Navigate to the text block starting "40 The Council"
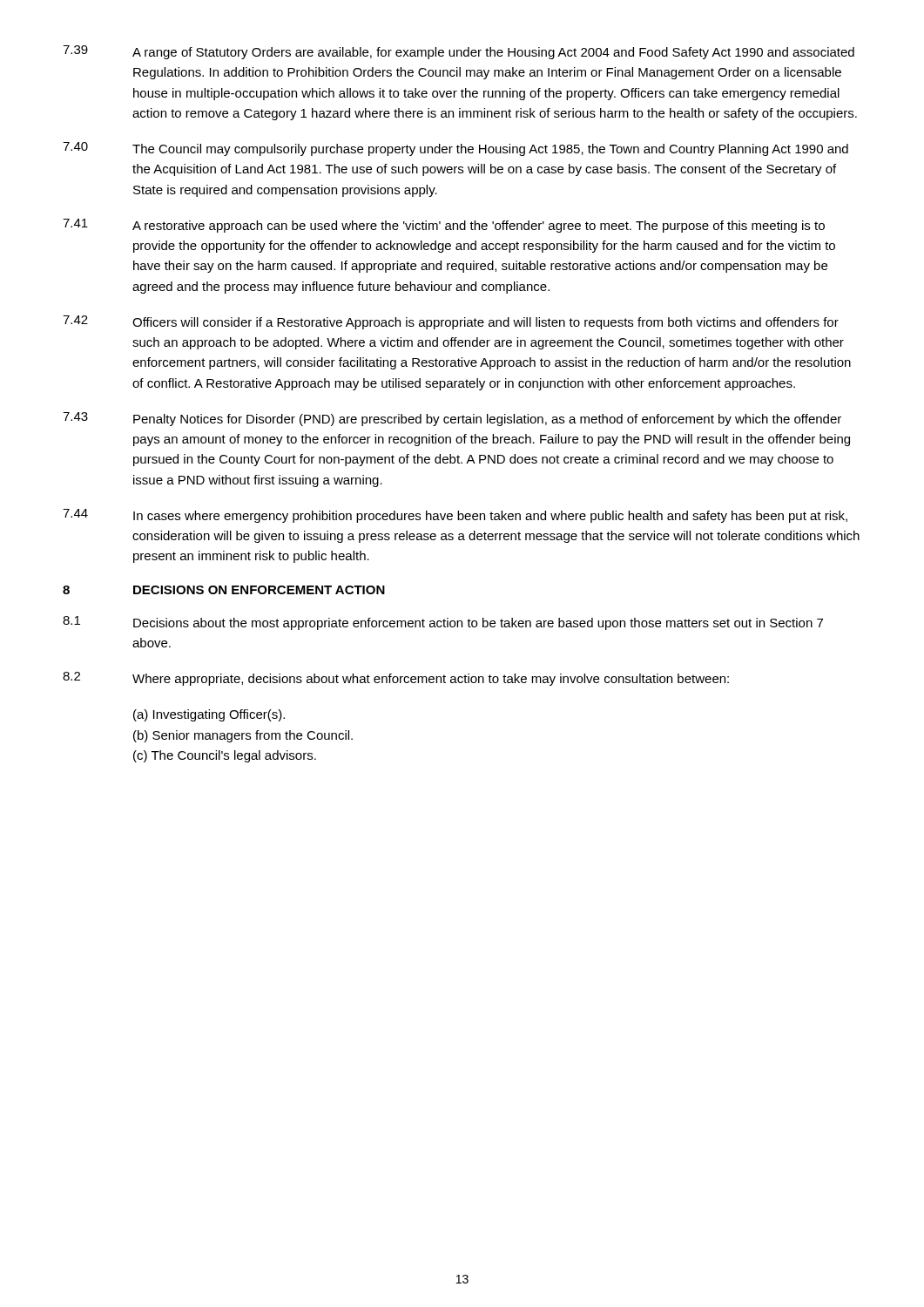924x1307 pixels. tap(462, 169)
